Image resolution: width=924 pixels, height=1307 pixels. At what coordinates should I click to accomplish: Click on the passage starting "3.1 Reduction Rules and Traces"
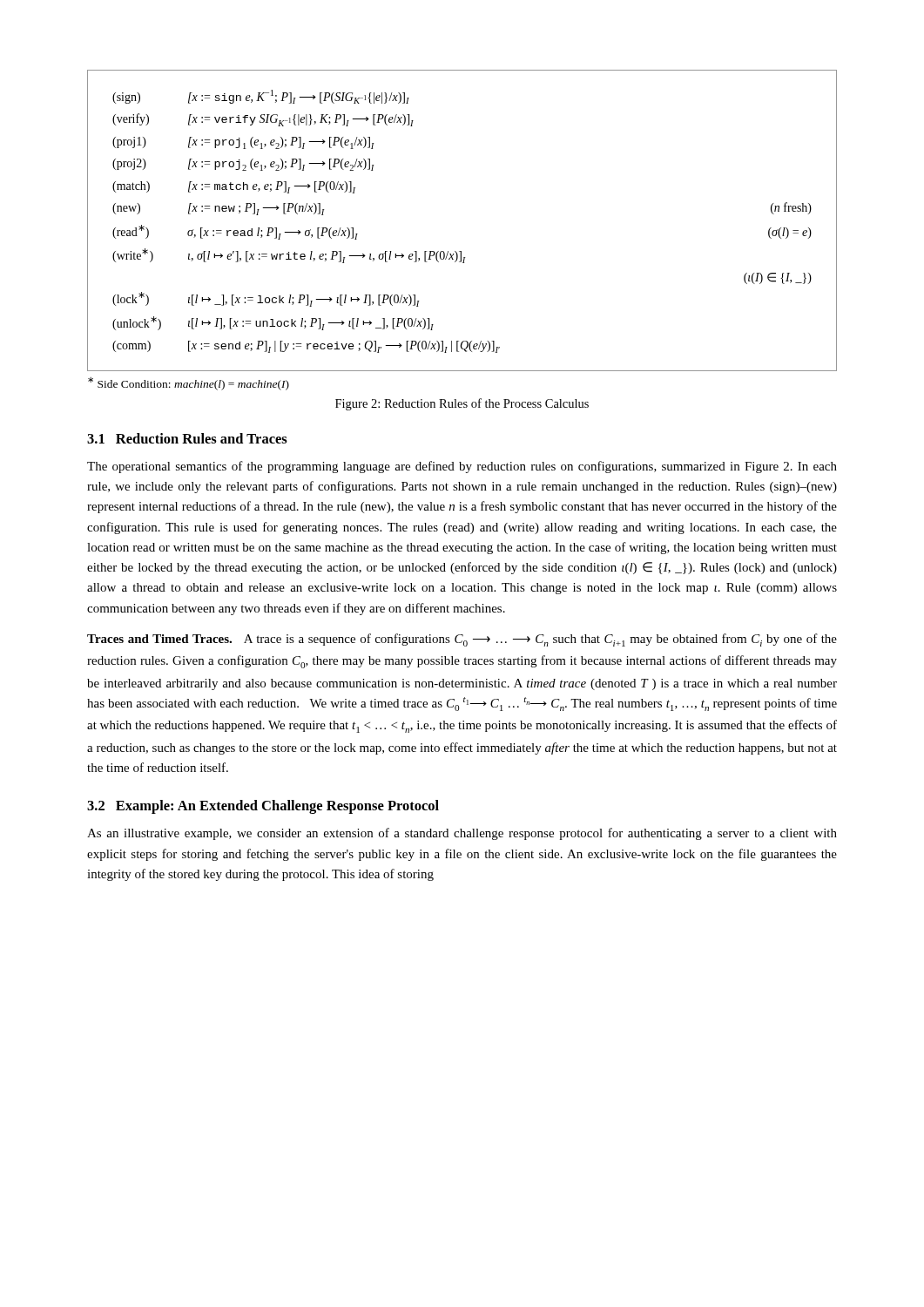click(187, 439)
